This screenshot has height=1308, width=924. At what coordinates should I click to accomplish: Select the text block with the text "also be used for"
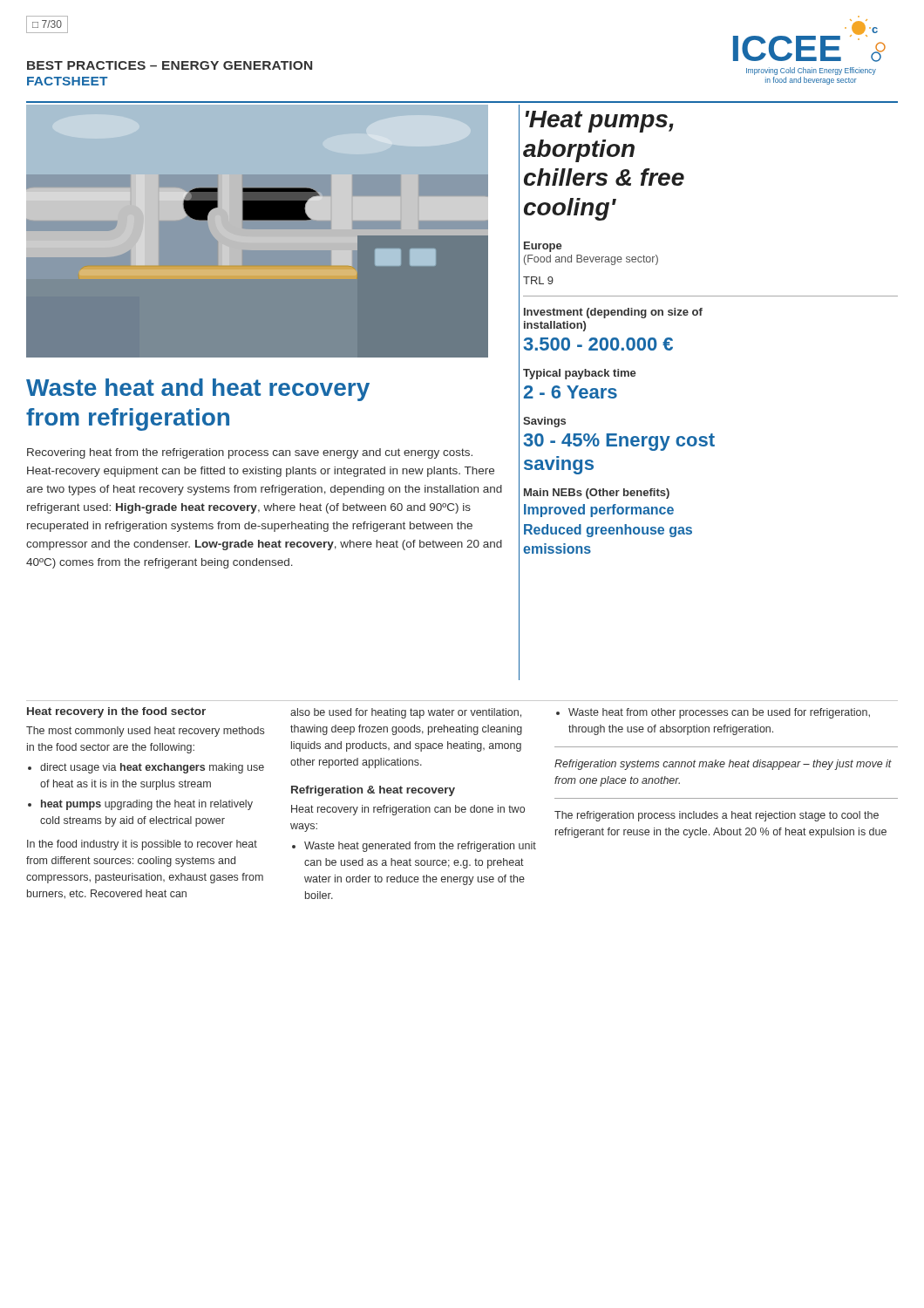(406, 737)
